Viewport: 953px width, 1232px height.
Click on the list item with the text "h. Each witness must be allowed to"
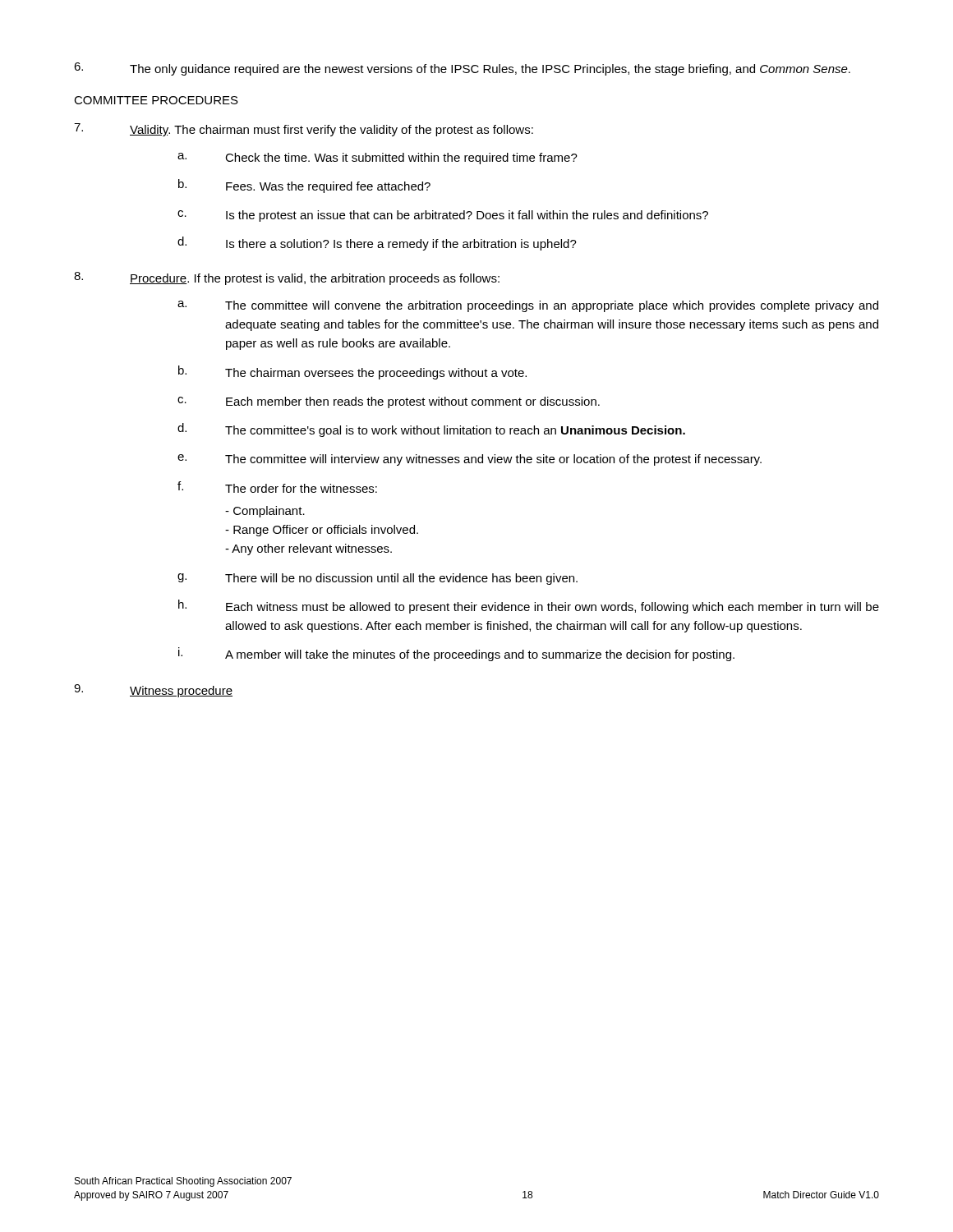pos(528,616)
